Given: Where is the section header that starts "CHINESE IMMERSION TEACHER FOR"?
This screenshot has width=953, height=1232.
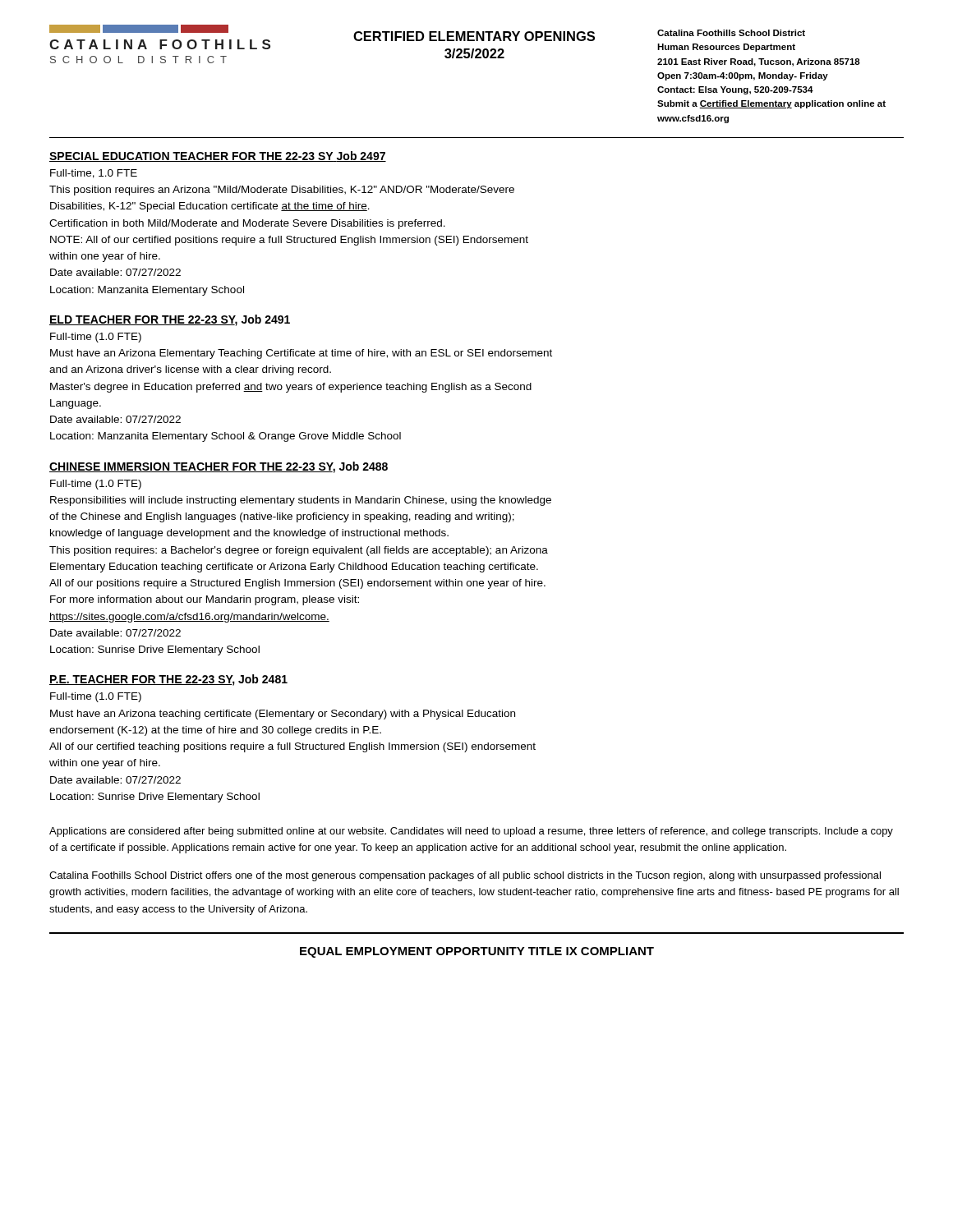Looking at the screenshot, I should pos(219,466).
